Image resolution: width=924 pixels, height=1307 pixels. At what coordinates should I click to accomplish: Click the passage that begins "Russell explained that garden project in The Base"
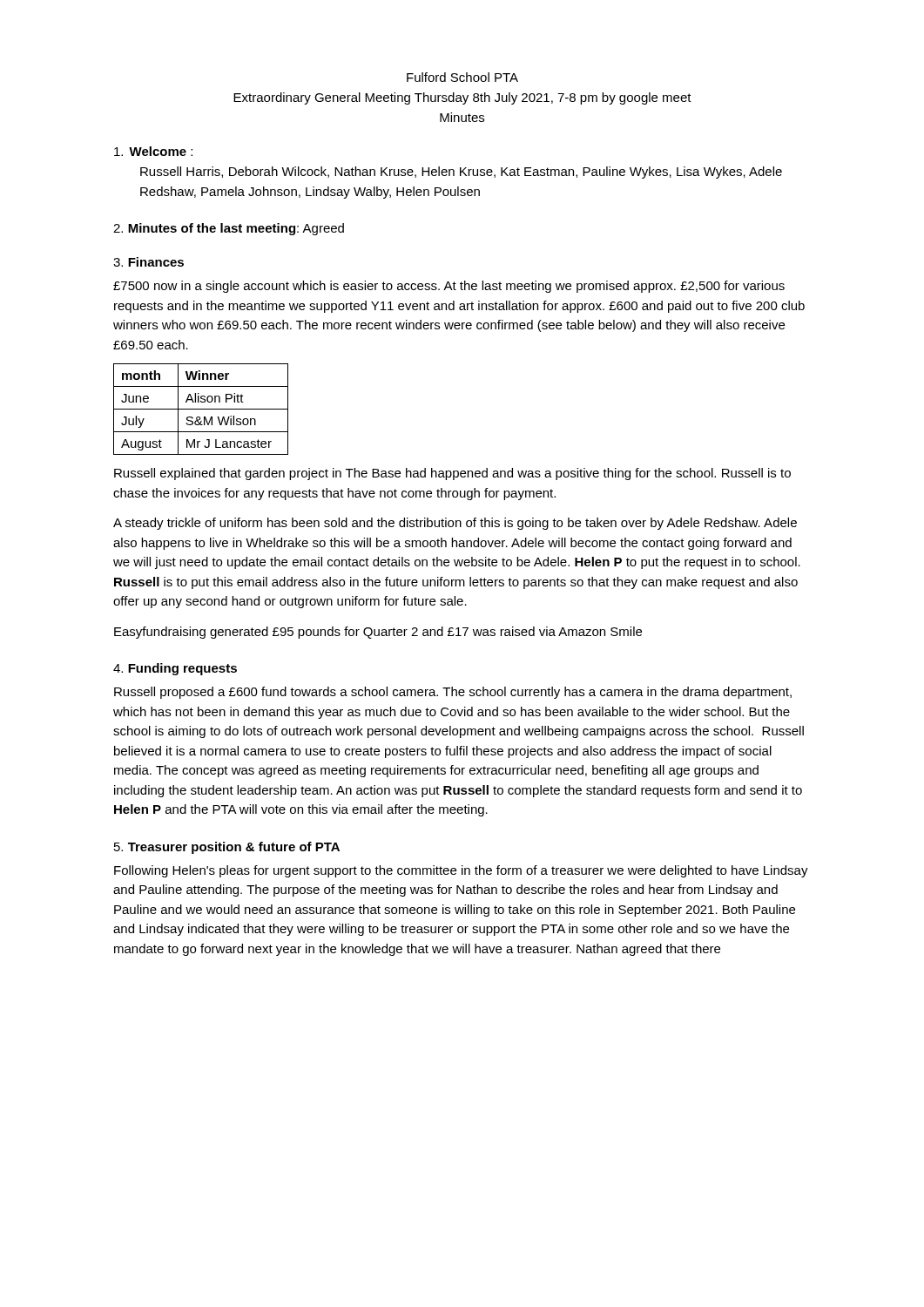point(452,482)
